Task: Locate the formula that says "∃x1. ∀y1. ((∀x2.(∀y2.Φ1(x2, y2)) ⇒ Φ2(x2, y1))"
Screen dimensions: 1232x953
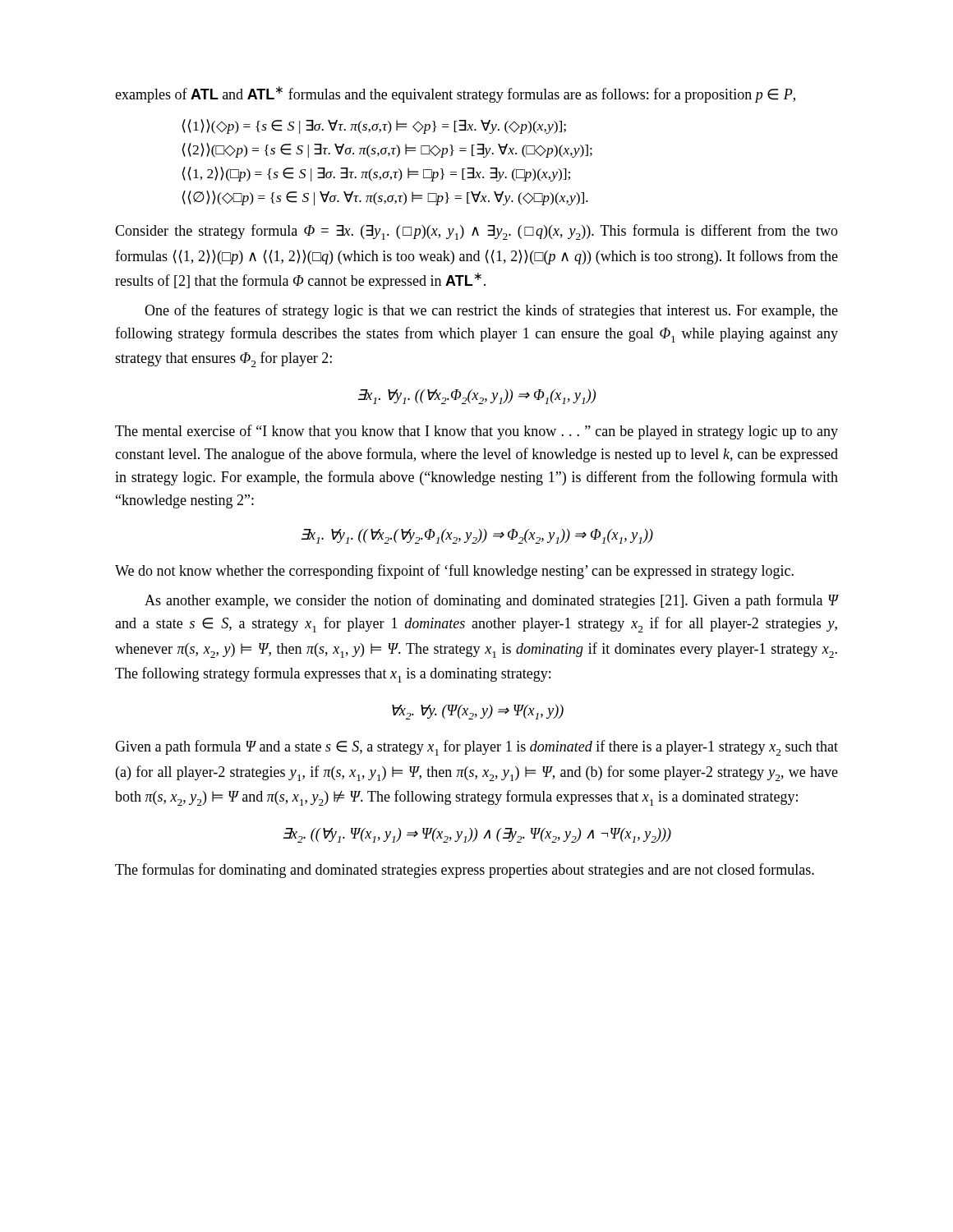Action: point(476,536)
